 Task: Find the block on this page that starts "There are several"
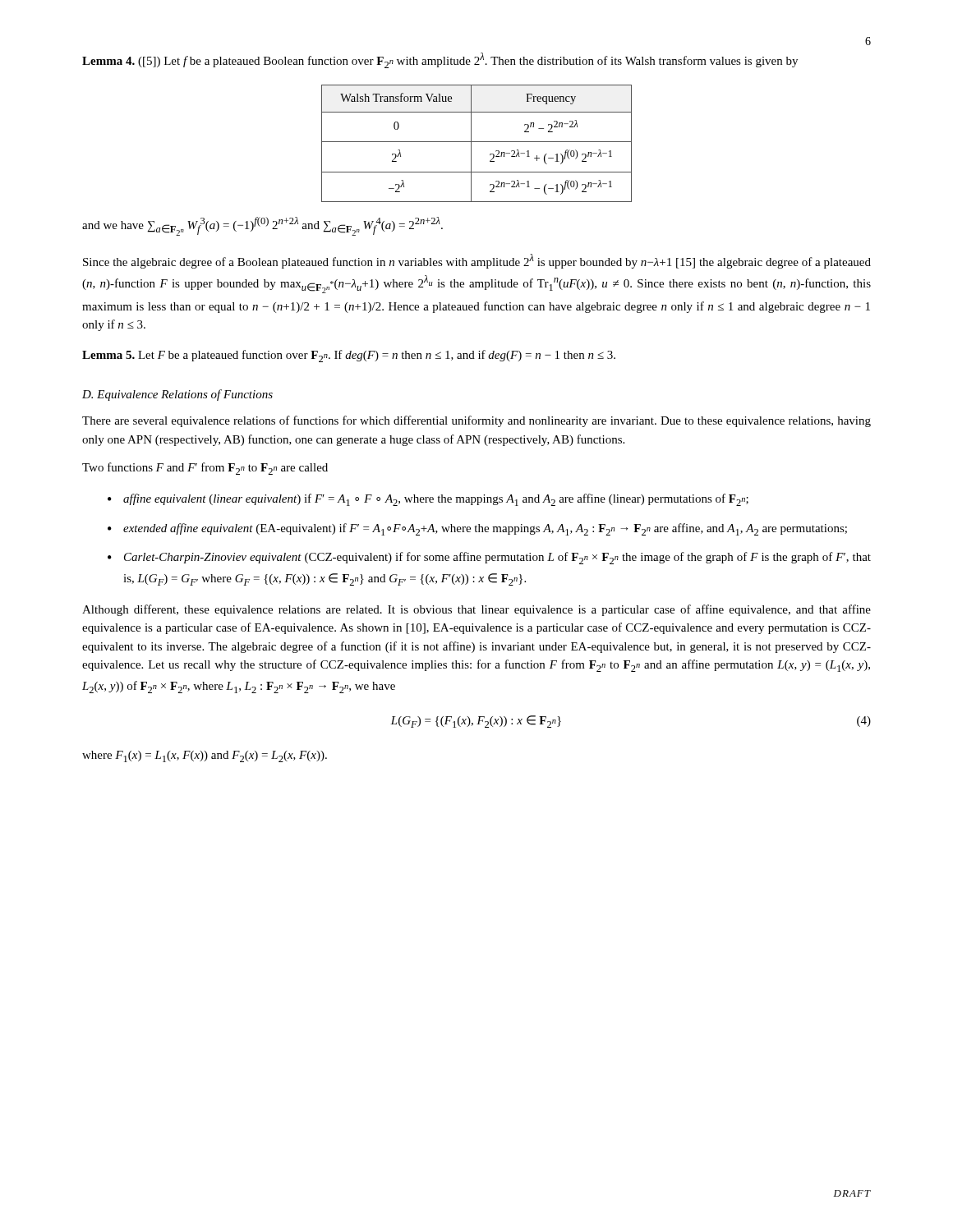(x=476, y=430)
